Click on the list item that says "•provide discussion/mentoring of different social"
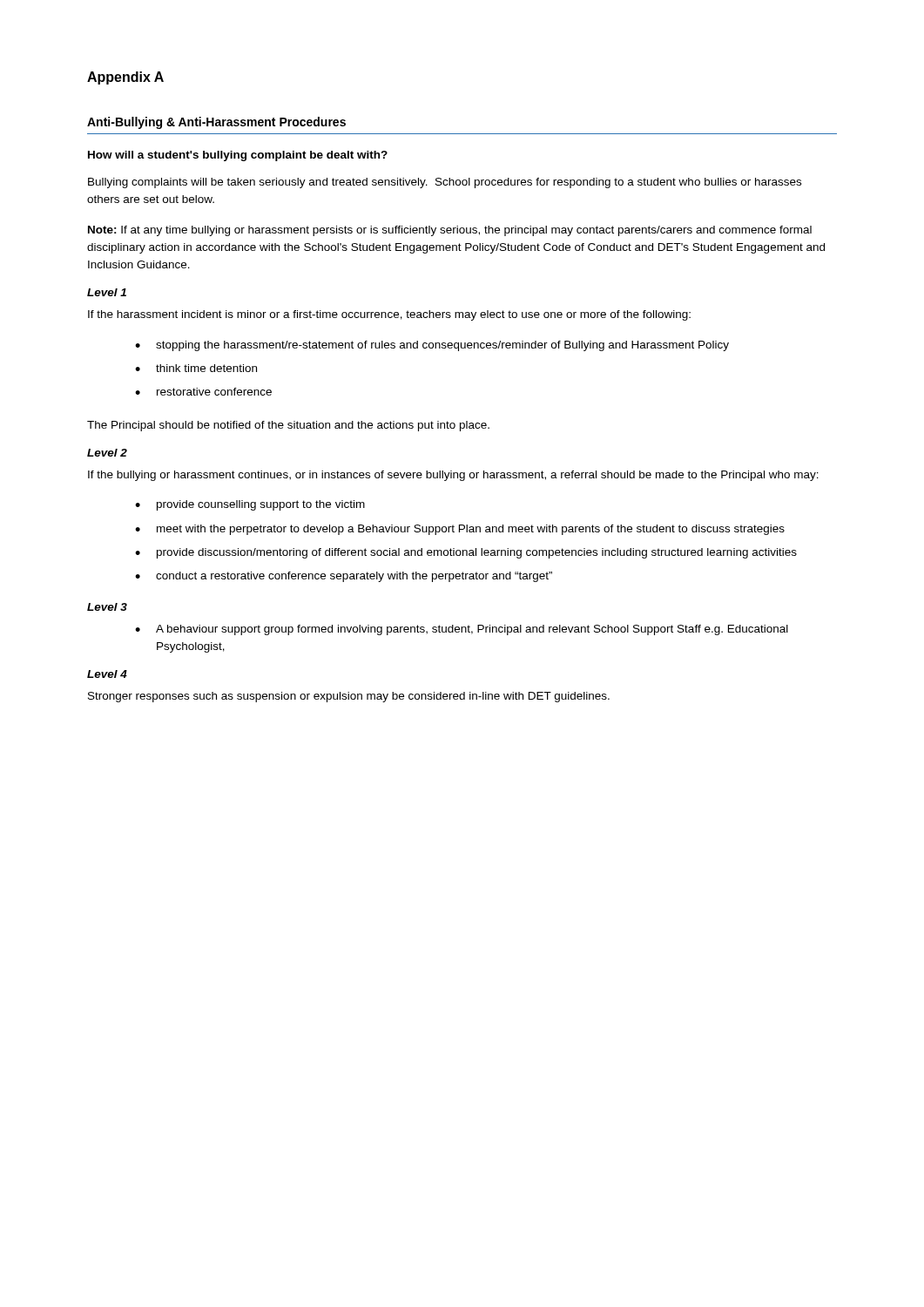The width and height of the screenshot is (924, 1307). coord(466,554)
